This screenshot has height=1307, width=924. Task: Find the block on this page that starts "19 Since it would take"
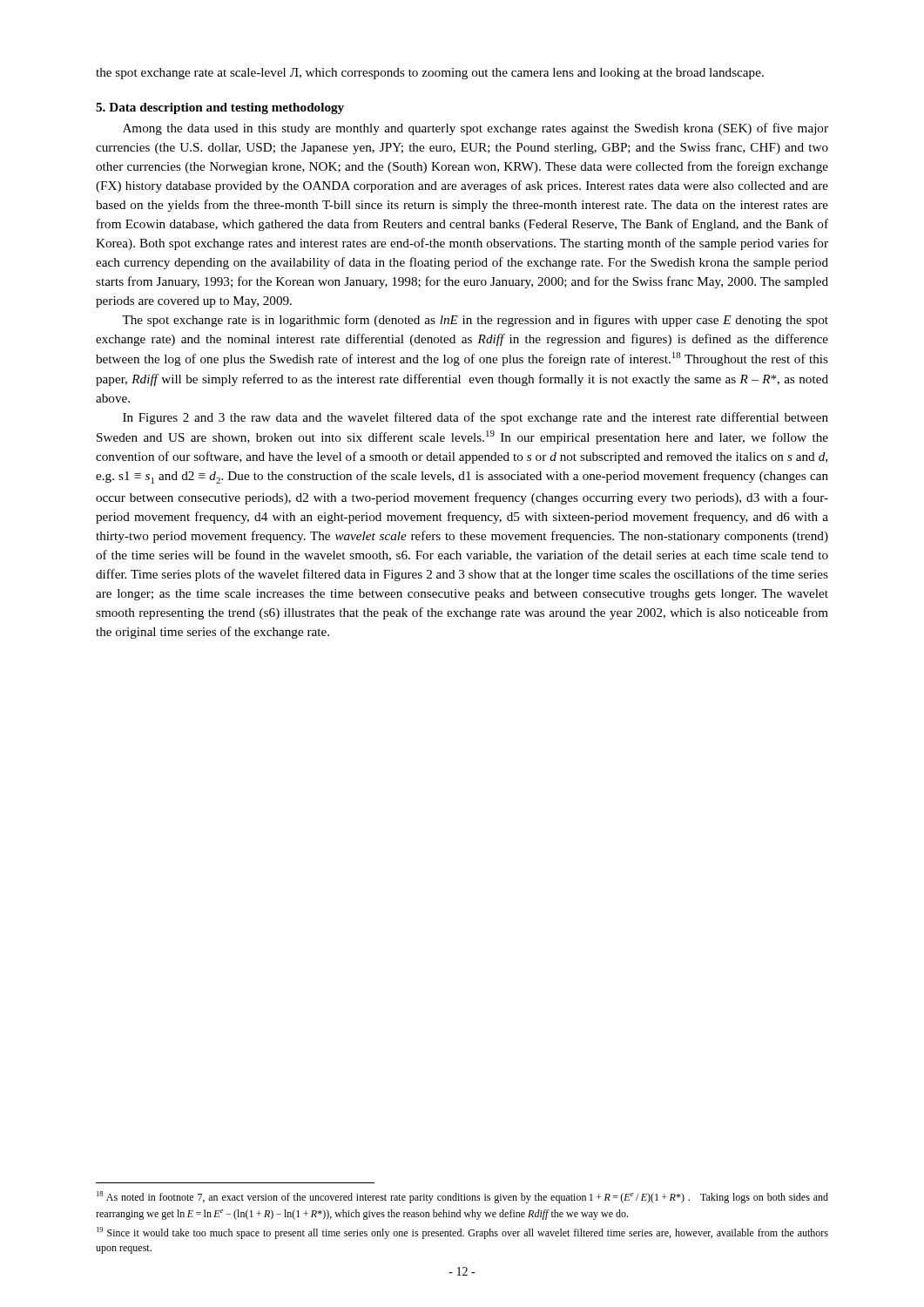(462, 1240)
